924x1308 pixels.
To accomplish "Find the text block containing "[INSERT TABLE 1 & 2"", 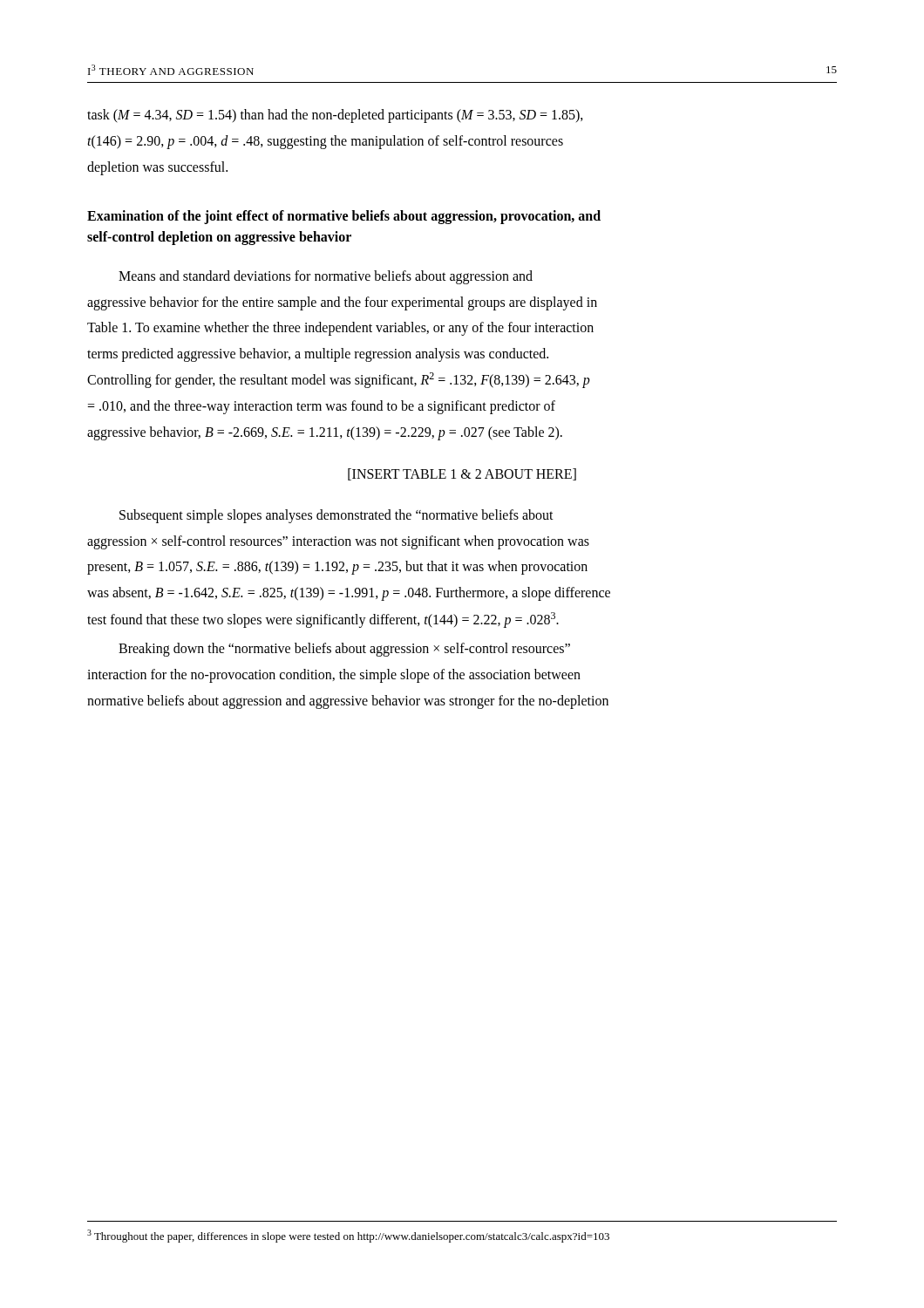I will click(x=462, y=474).
